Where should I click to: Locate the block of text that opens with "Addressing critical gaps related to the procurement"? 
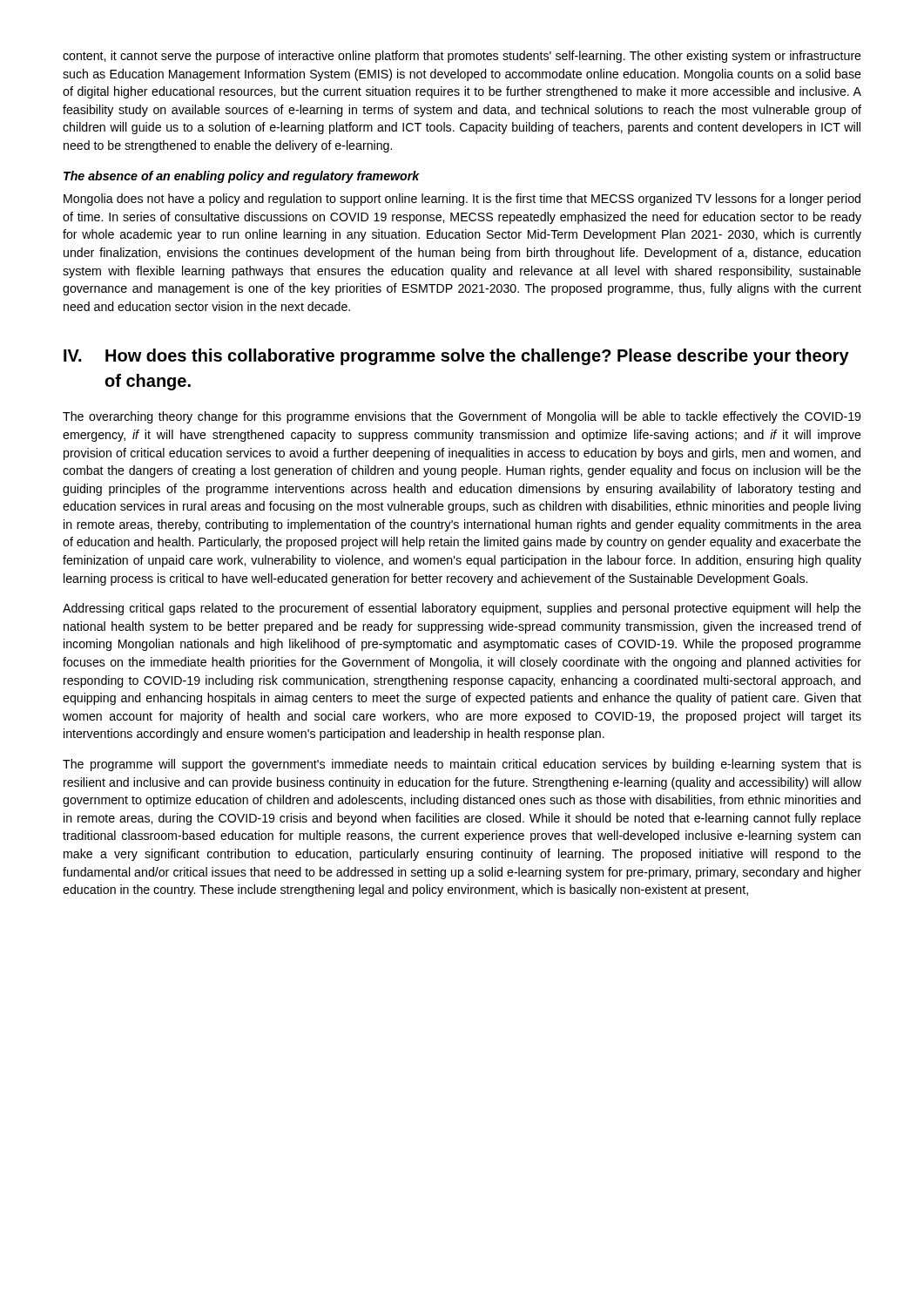[462, 671]
